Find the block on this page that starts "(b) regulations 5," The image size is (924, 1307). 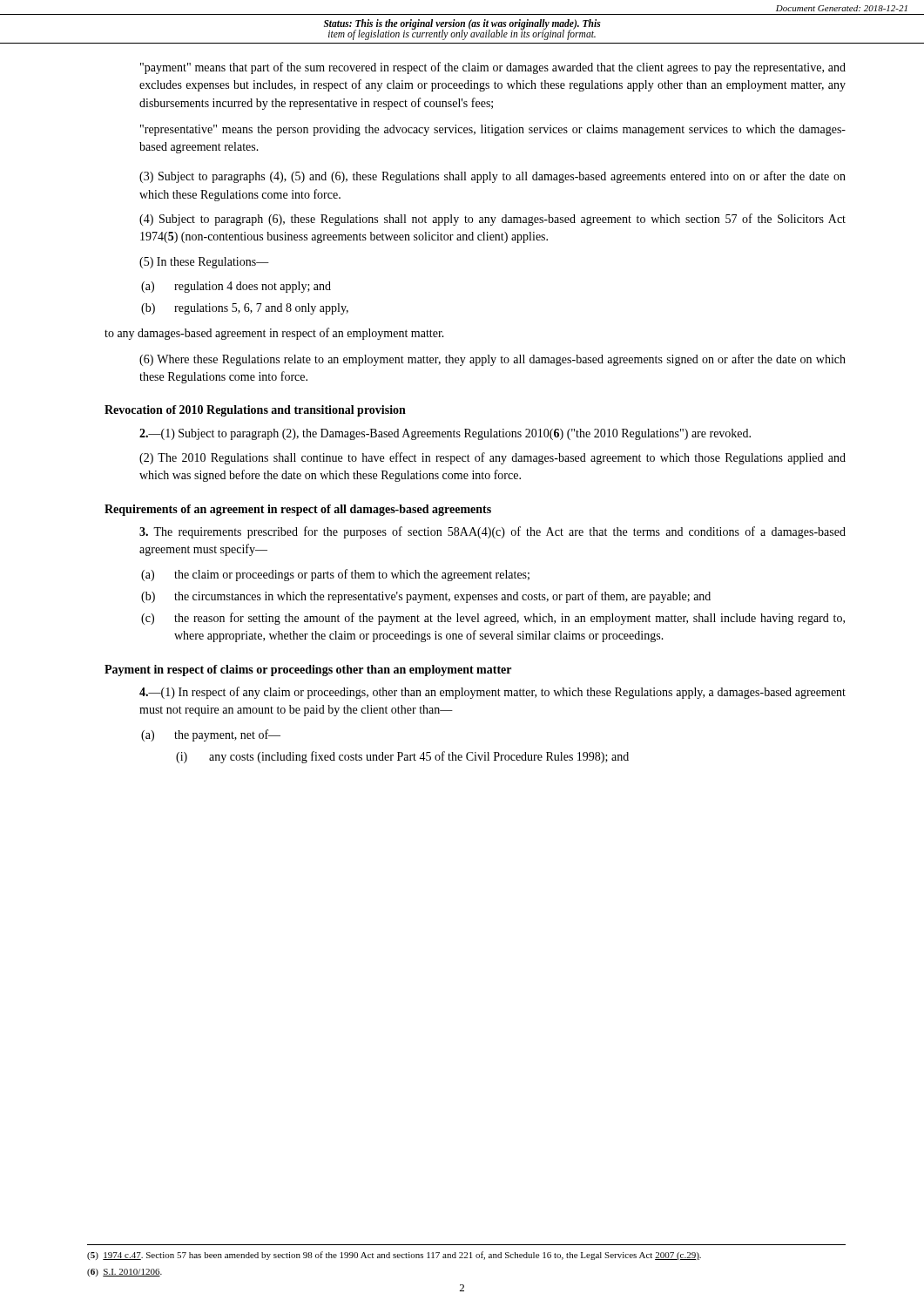pos(261,309)
